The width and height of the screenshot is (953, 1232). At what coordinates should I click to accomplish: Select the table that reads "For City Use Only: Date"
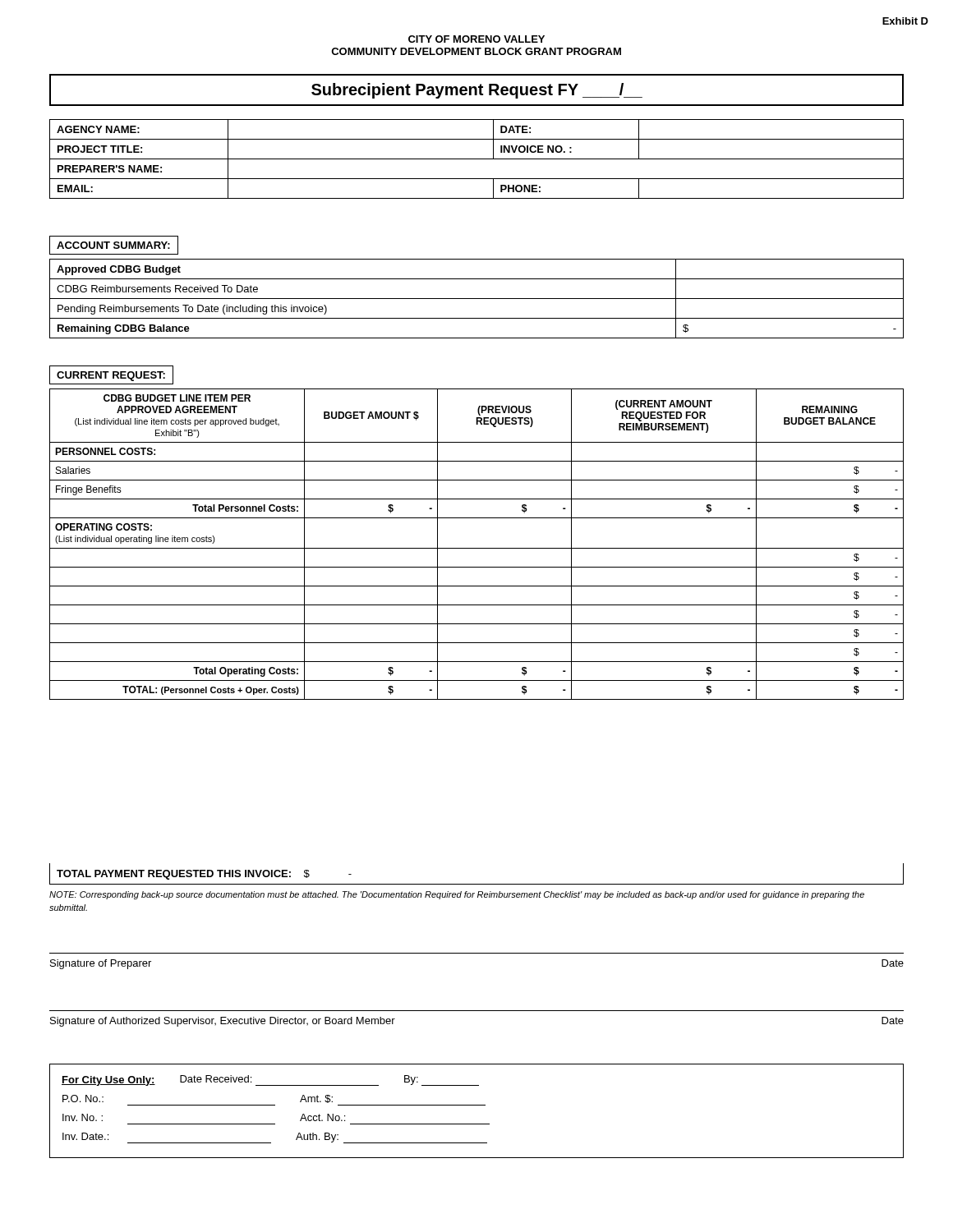[476, 1111]
